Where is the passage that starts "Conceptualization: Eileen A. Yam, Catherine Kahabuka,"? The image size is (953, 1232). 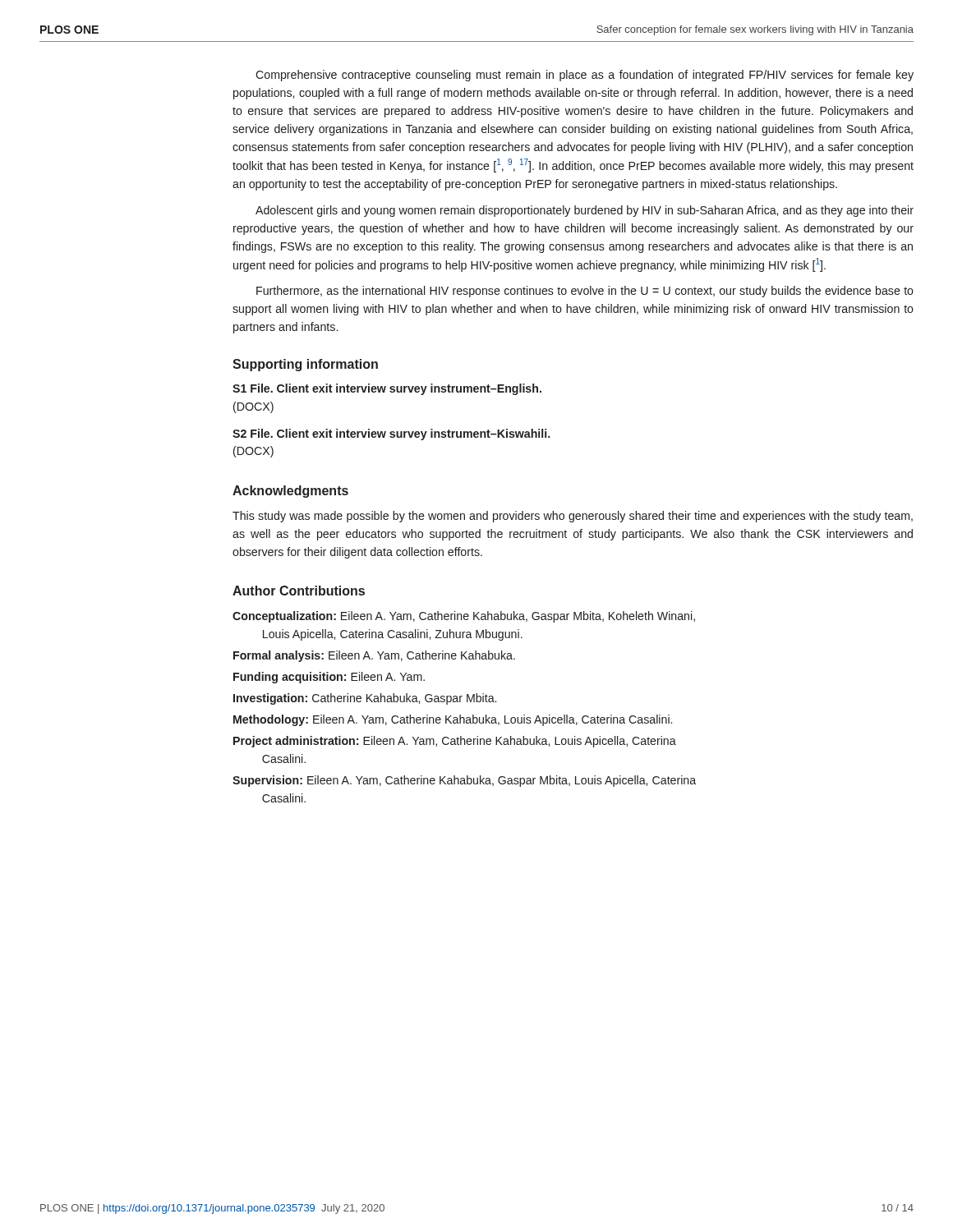[464, 625]
